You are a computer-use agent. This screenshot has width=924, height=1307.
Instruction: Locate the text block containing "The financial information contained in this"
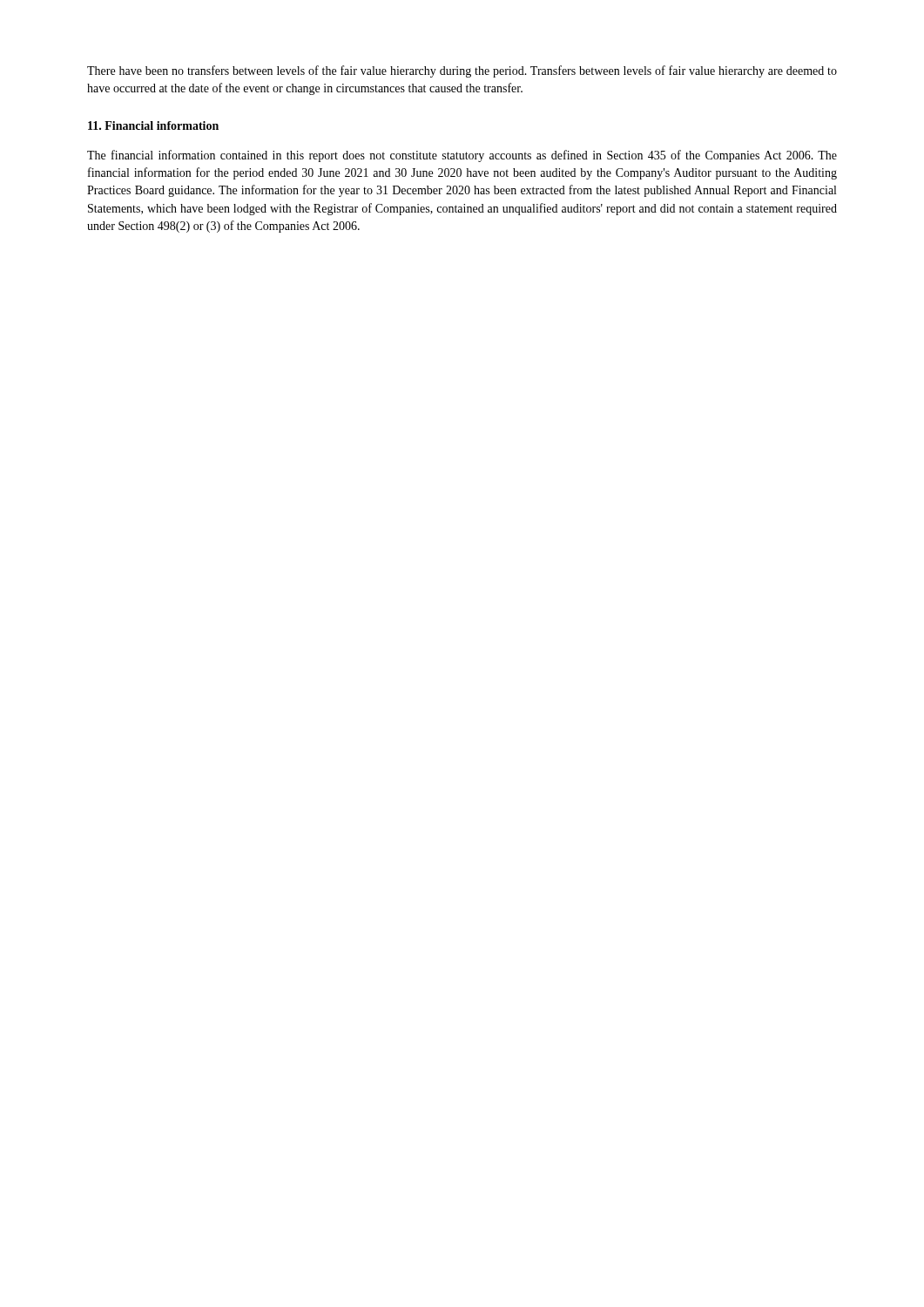coord(462,191)
